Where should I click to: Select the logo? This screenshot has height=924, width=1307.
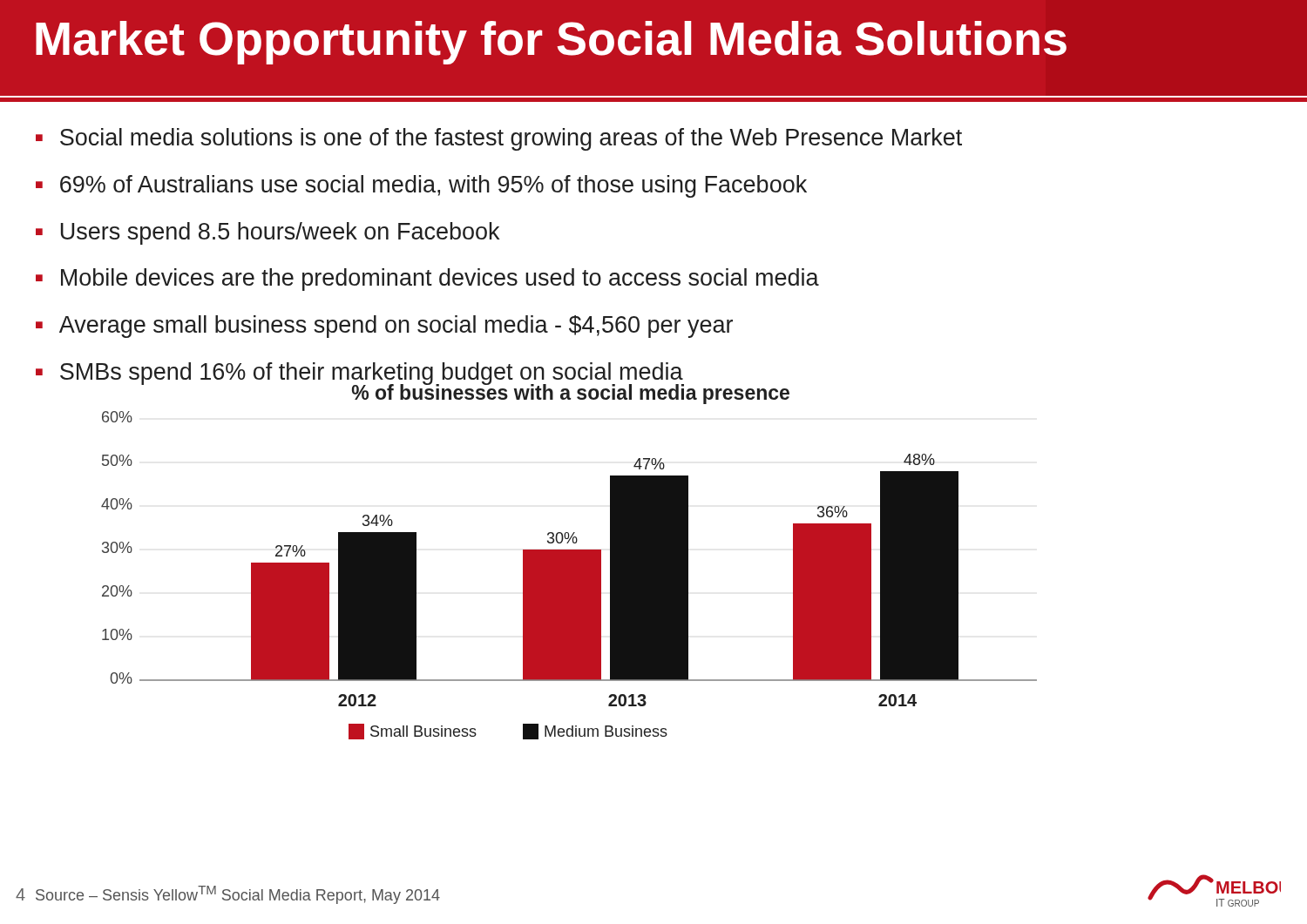(x=1211, y=889)
